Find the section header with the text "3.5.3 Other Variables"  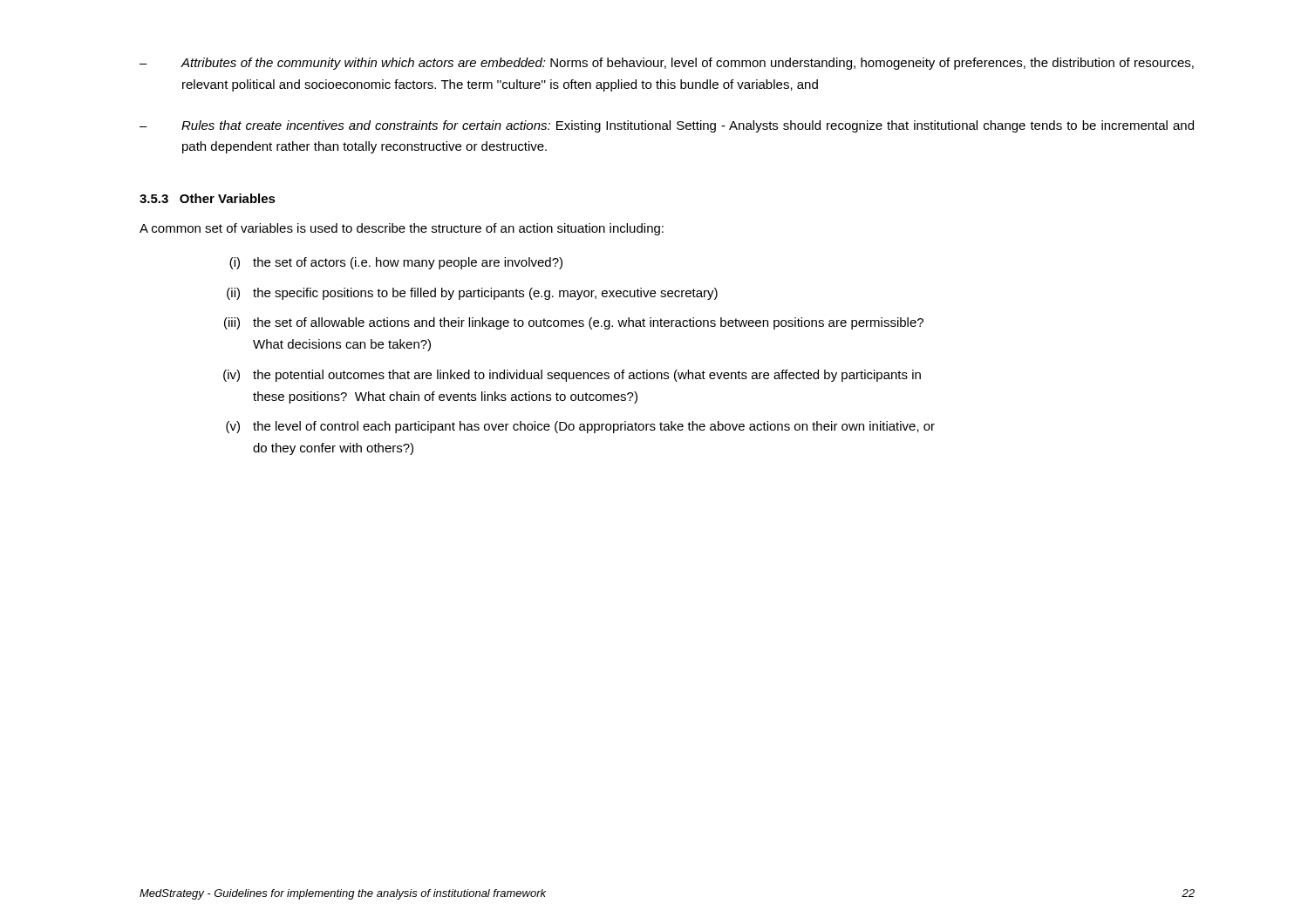tap(208, 198)
